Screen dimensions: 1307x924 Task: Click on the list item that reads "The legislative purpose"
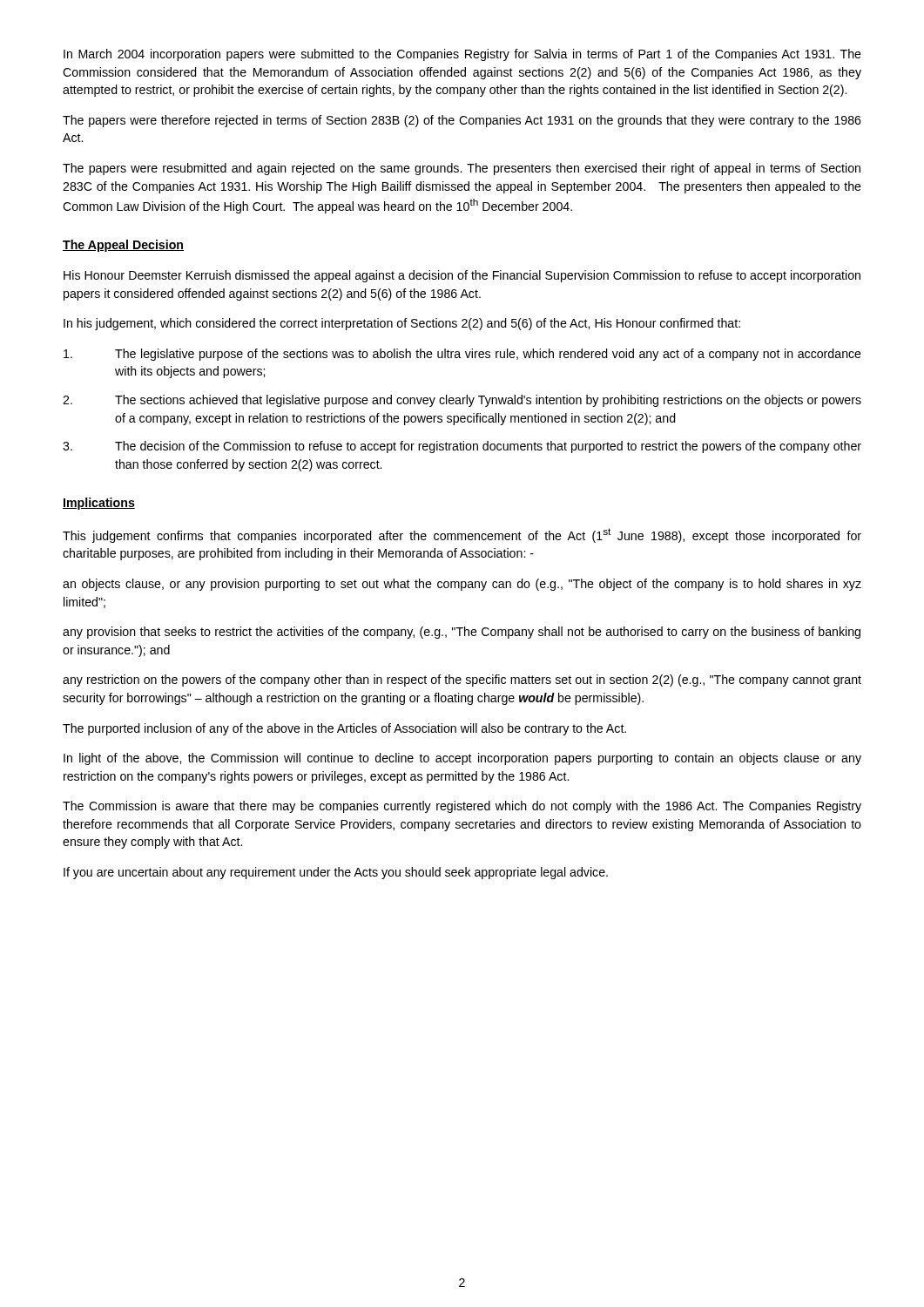tap(462, 363)
